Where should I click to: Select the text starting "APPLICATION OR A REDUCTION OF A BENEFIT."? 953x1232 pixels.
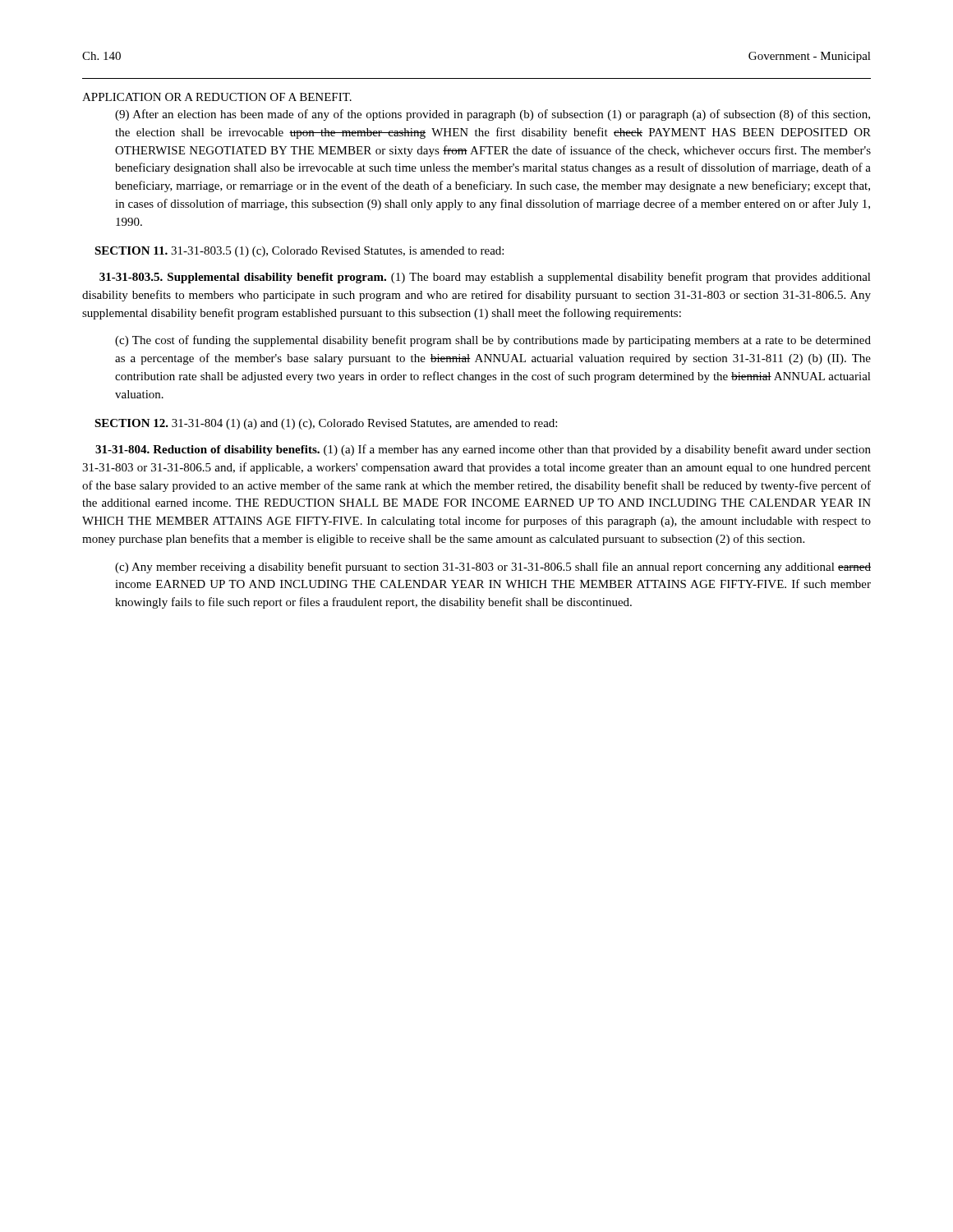217,97
